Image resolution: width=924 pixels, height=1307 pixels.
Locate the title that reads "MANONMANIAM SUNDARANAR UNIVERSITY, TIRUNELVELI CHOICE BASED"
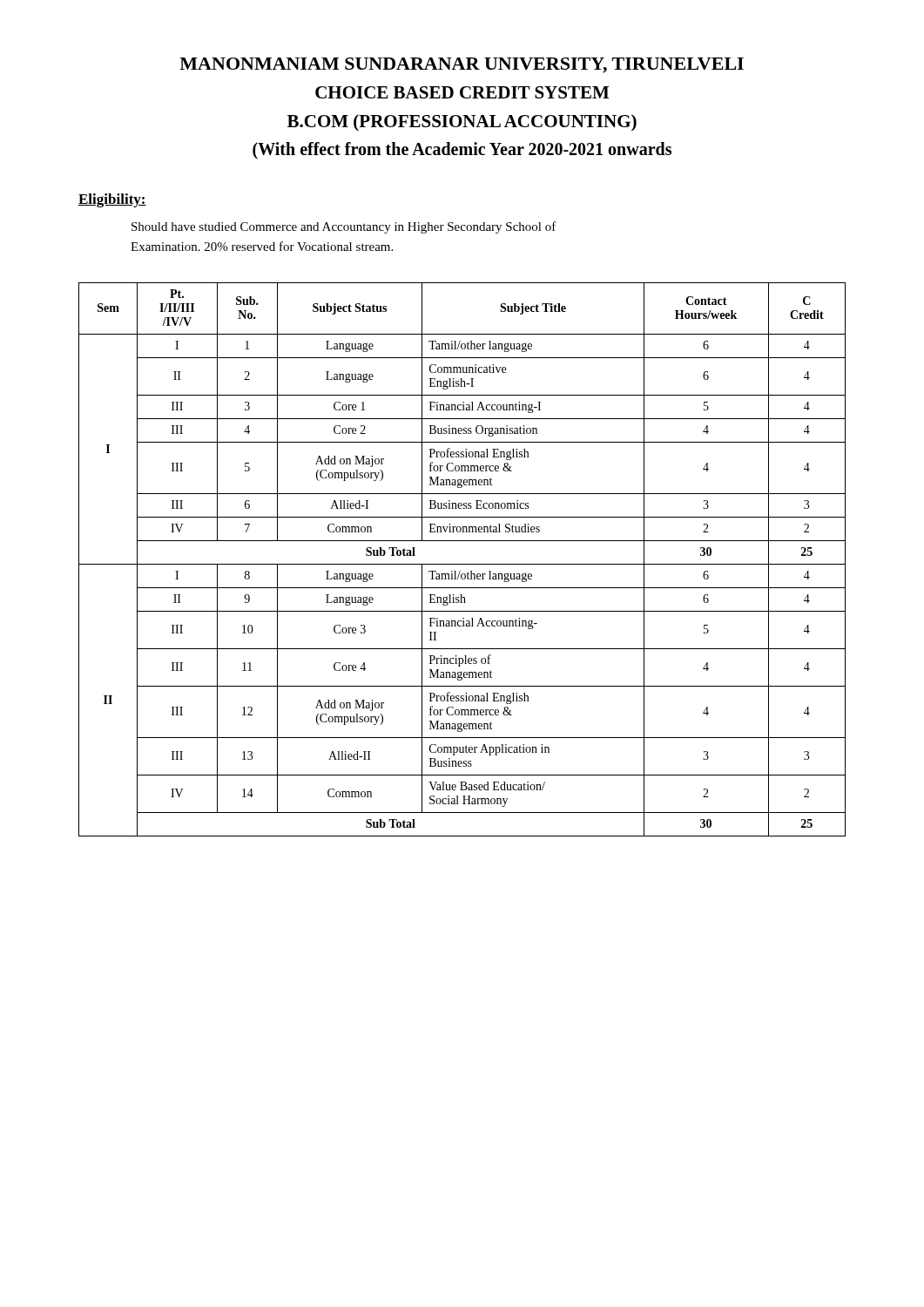point(462,106)
